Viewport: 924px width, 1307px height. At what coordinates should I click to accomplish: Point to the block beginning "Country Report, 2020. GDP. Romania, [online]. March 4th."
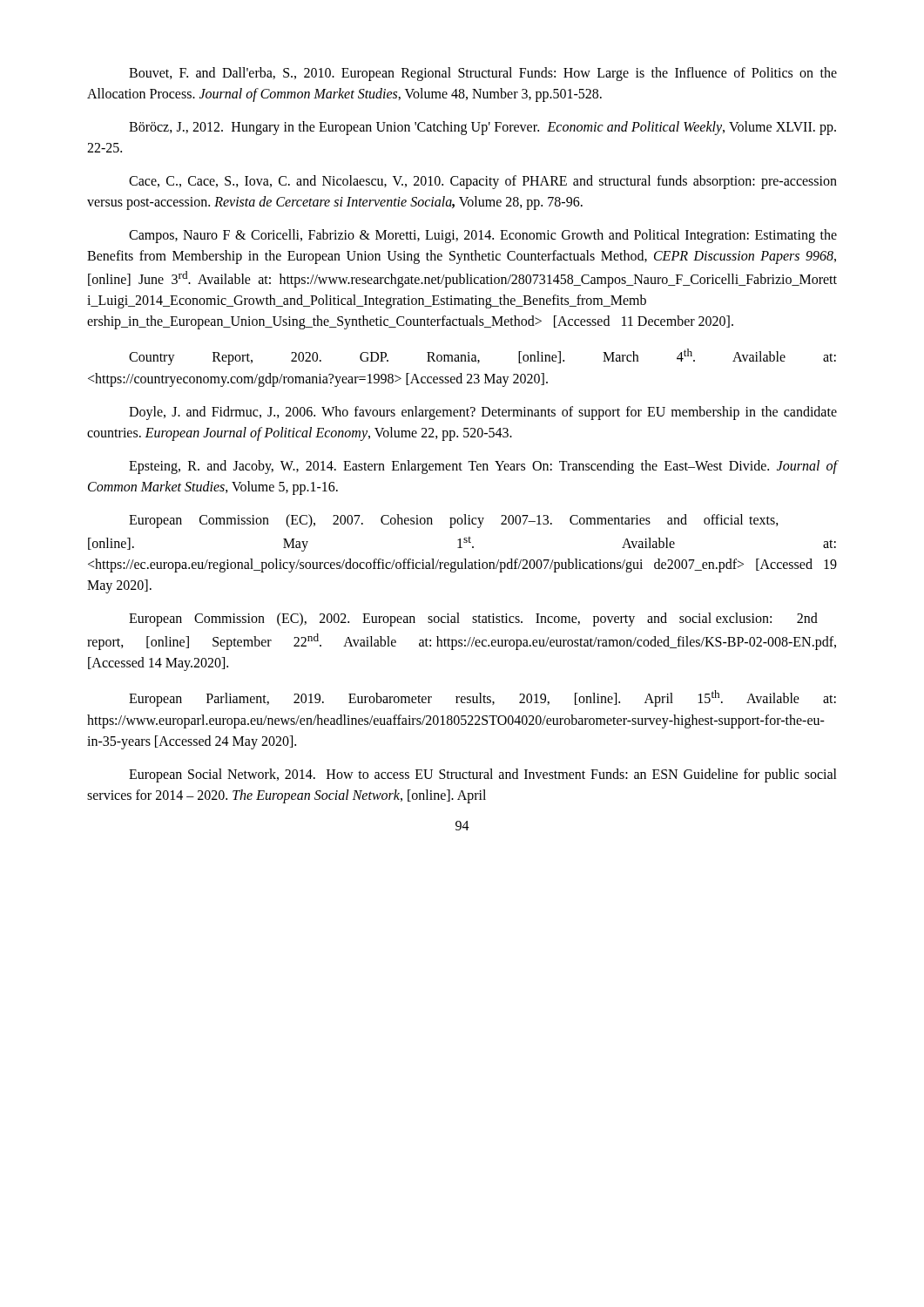click(462, 366)
